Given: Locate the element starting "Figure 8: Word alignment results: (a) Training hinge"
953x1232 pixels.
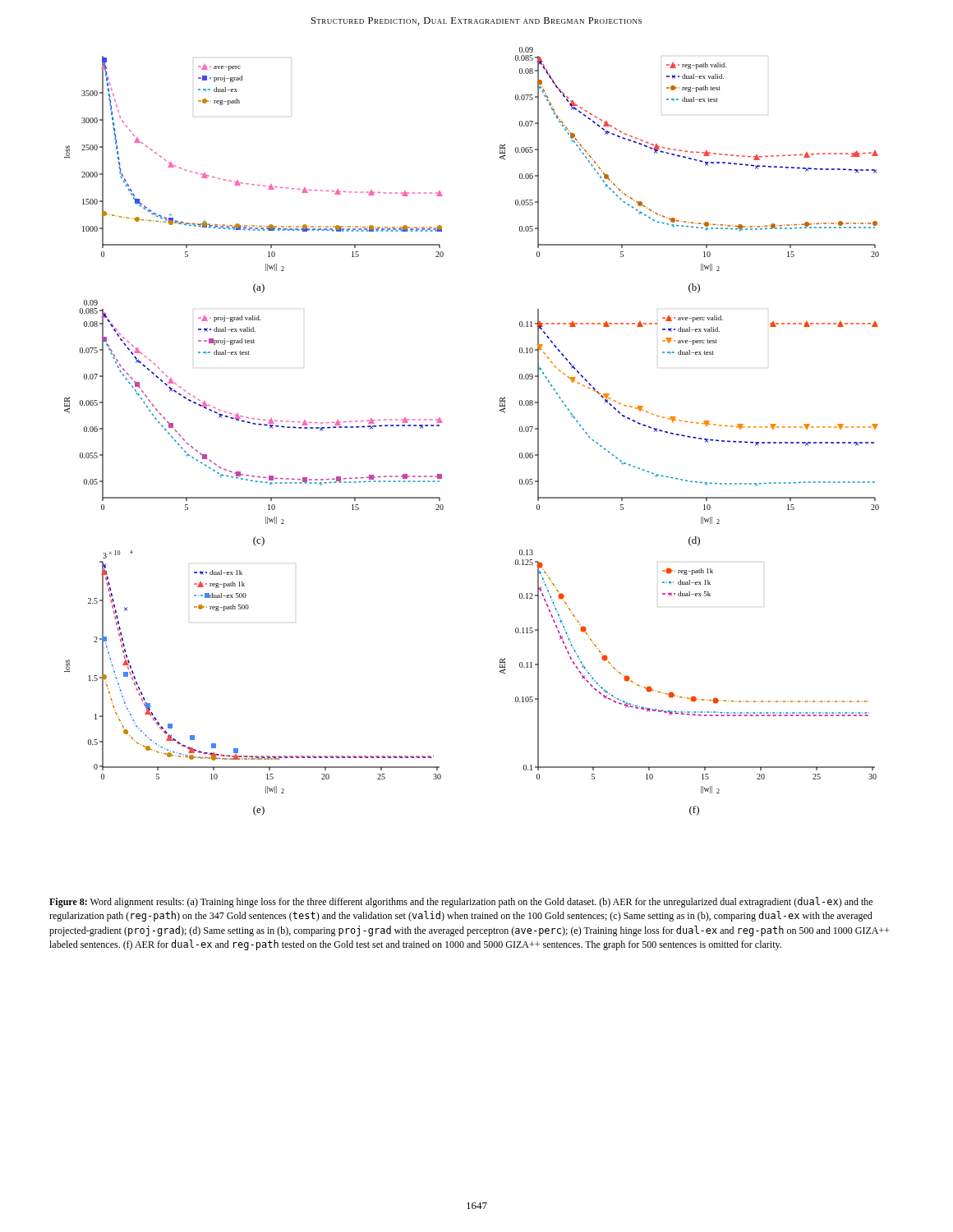Looking at the screenshot, I should pos(469,923).
